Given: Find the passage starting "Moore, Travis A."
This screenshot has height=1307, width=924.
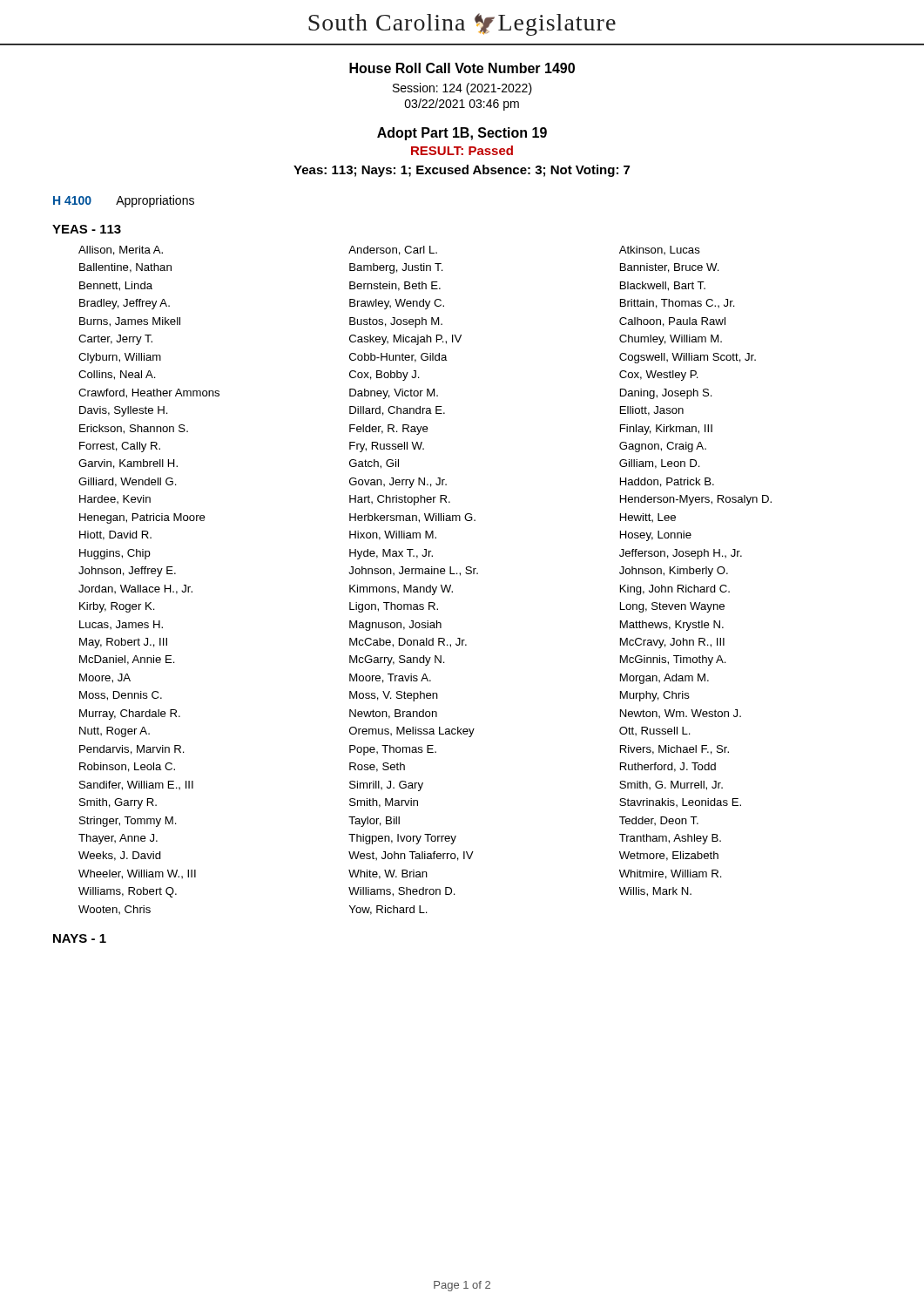Looking at the screenshot, I should (x=390, y=677).
